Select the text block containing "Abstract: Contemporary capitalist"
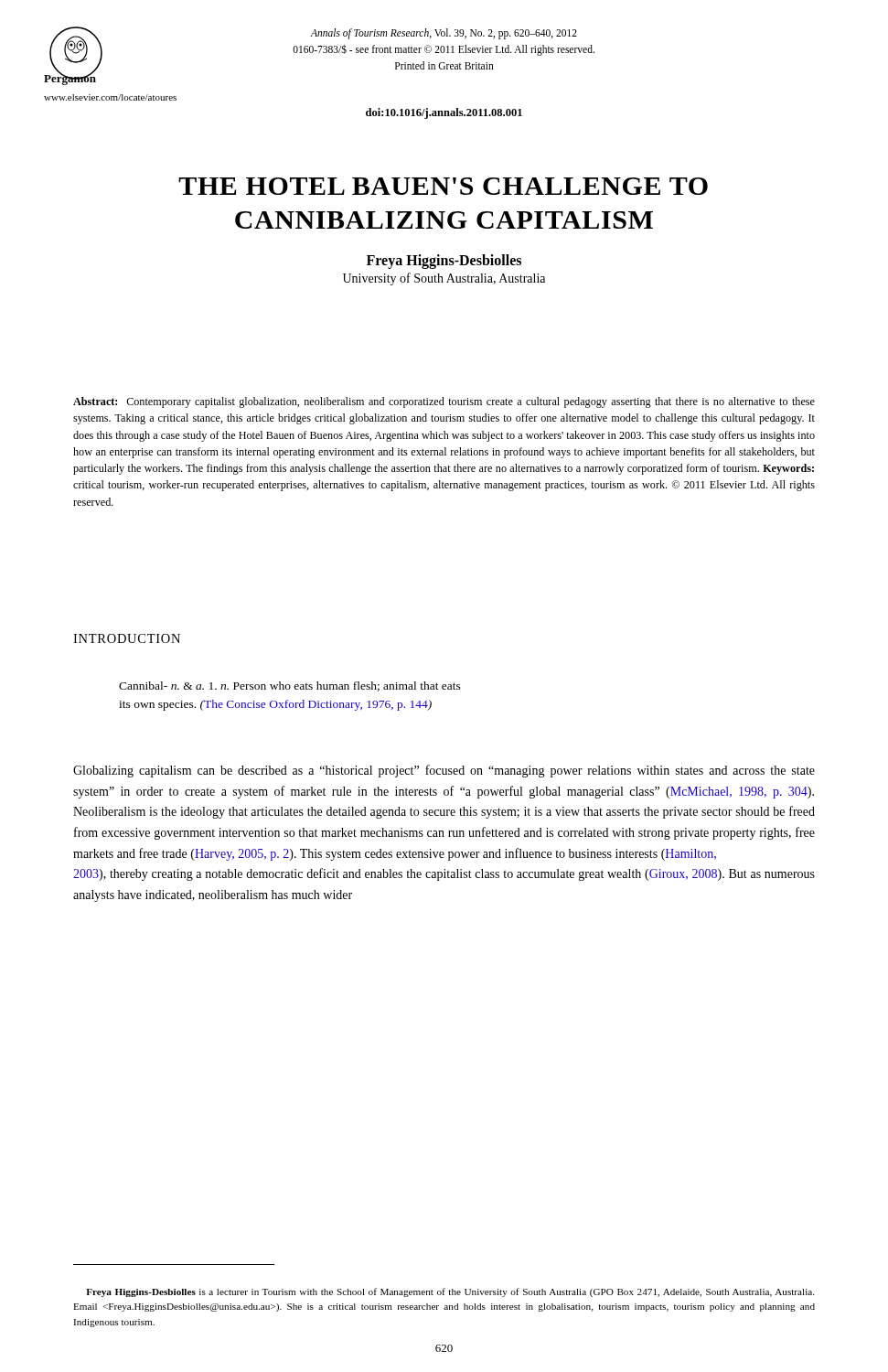The height and width of the screenshot is (1372, 888). coord(444,452)
